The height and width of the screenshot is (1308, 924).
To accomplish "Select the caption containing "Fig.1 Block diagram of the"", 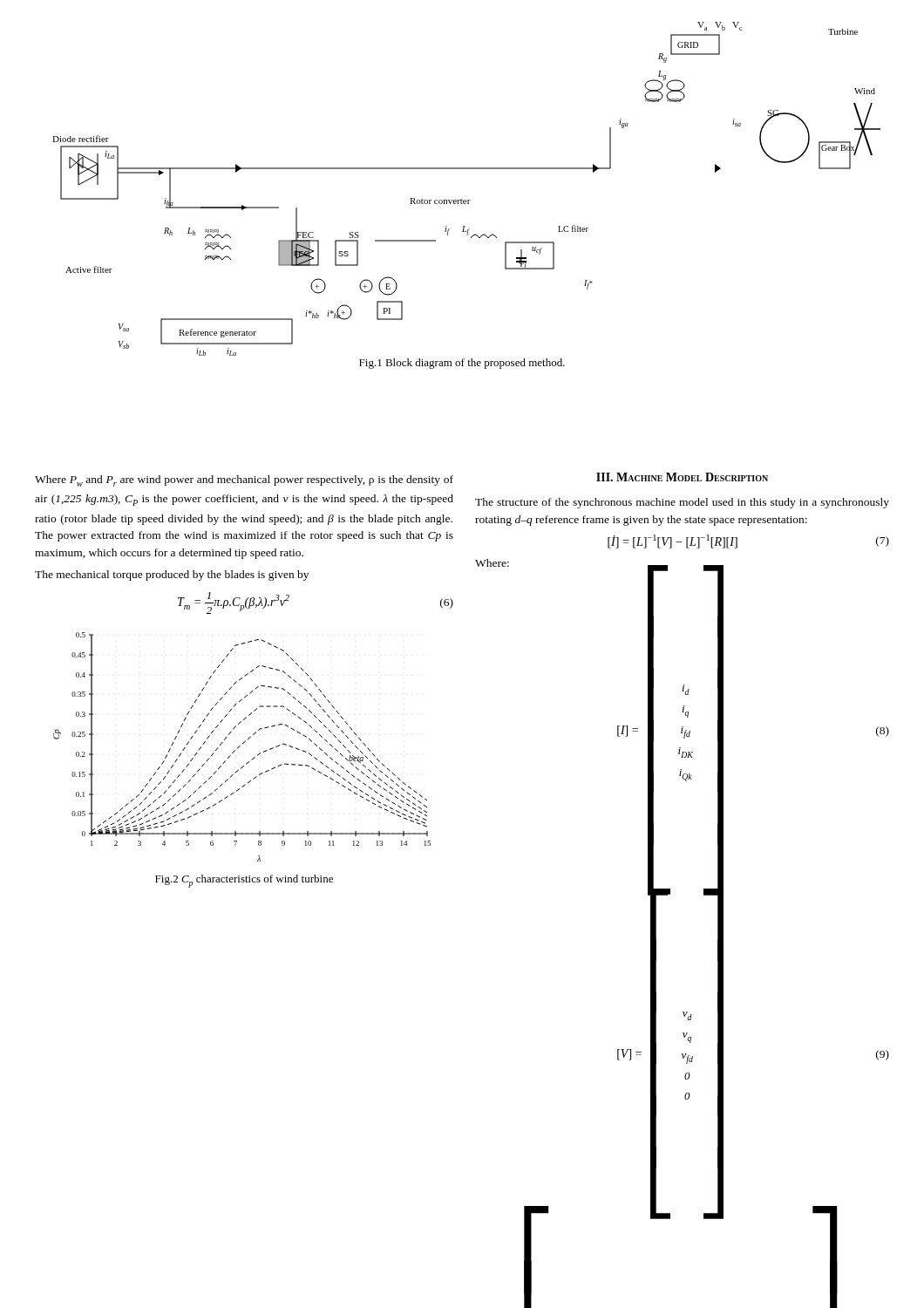I will point(462,362).
